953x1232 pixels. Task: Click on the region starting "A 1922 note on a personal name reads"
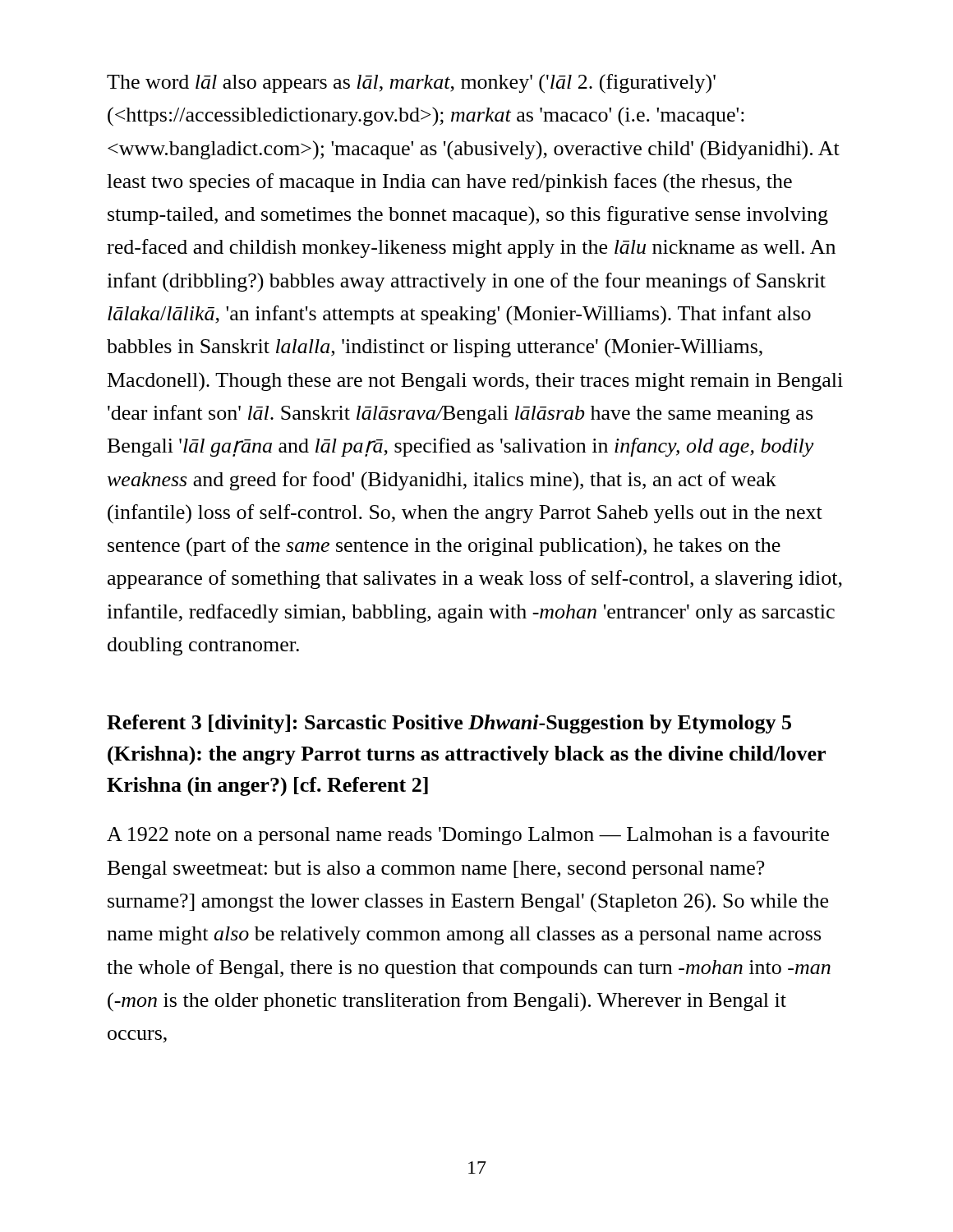click(469, 934)
